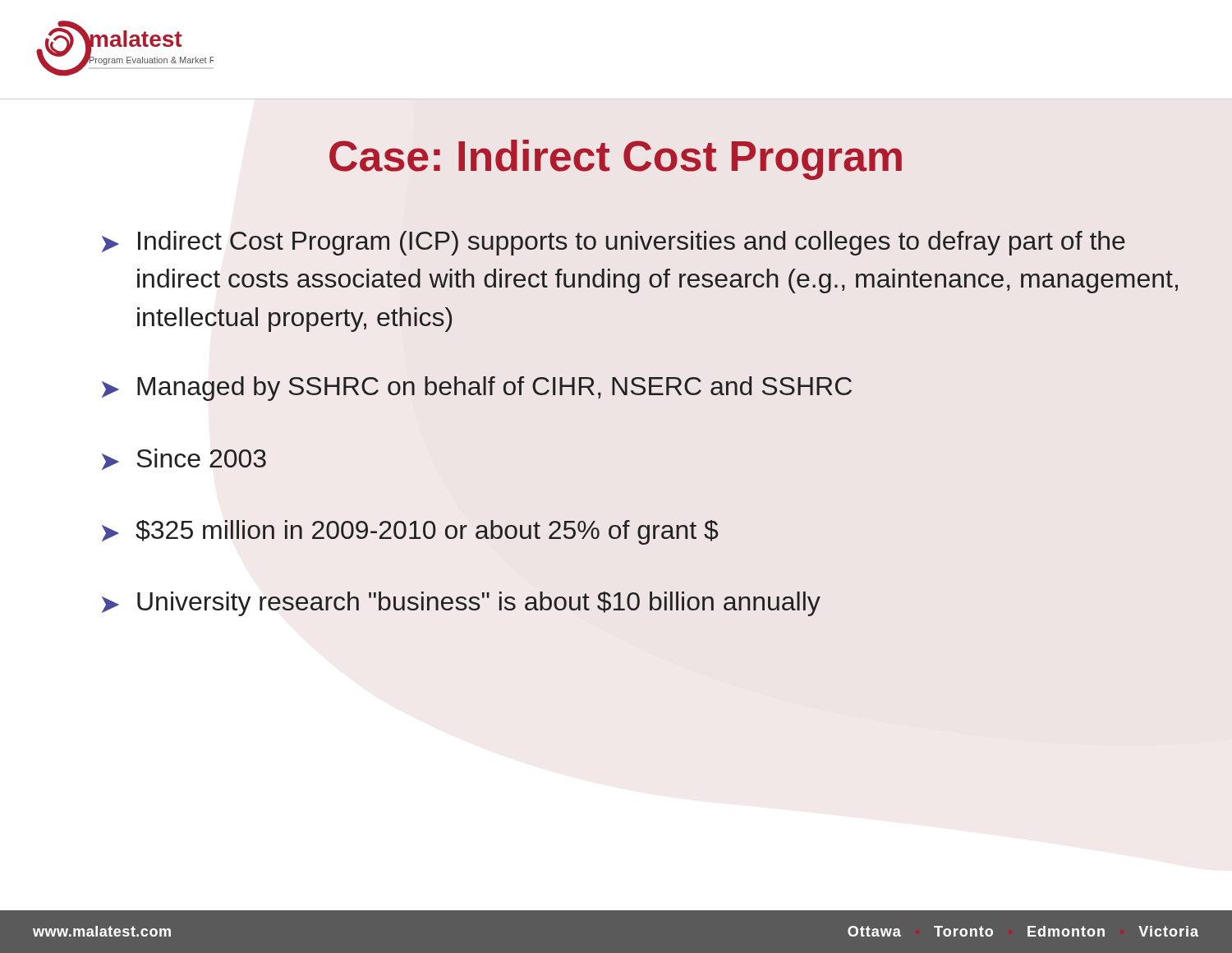Find the title
This screenshot has width=1232, height=953.
coord(616,156)
